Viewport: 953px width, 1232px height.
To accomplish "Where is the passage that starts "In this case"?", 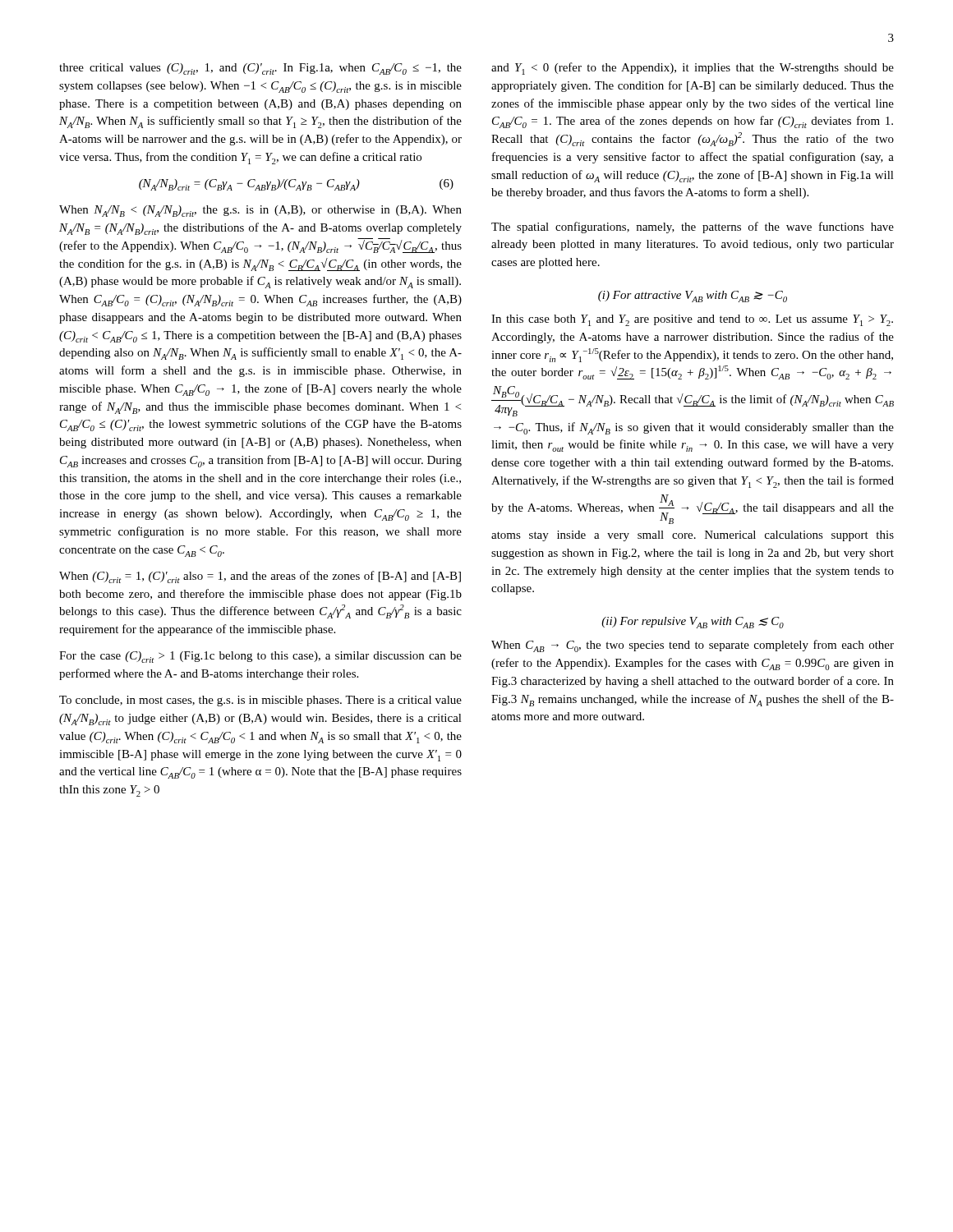I will tap(693, 453).
